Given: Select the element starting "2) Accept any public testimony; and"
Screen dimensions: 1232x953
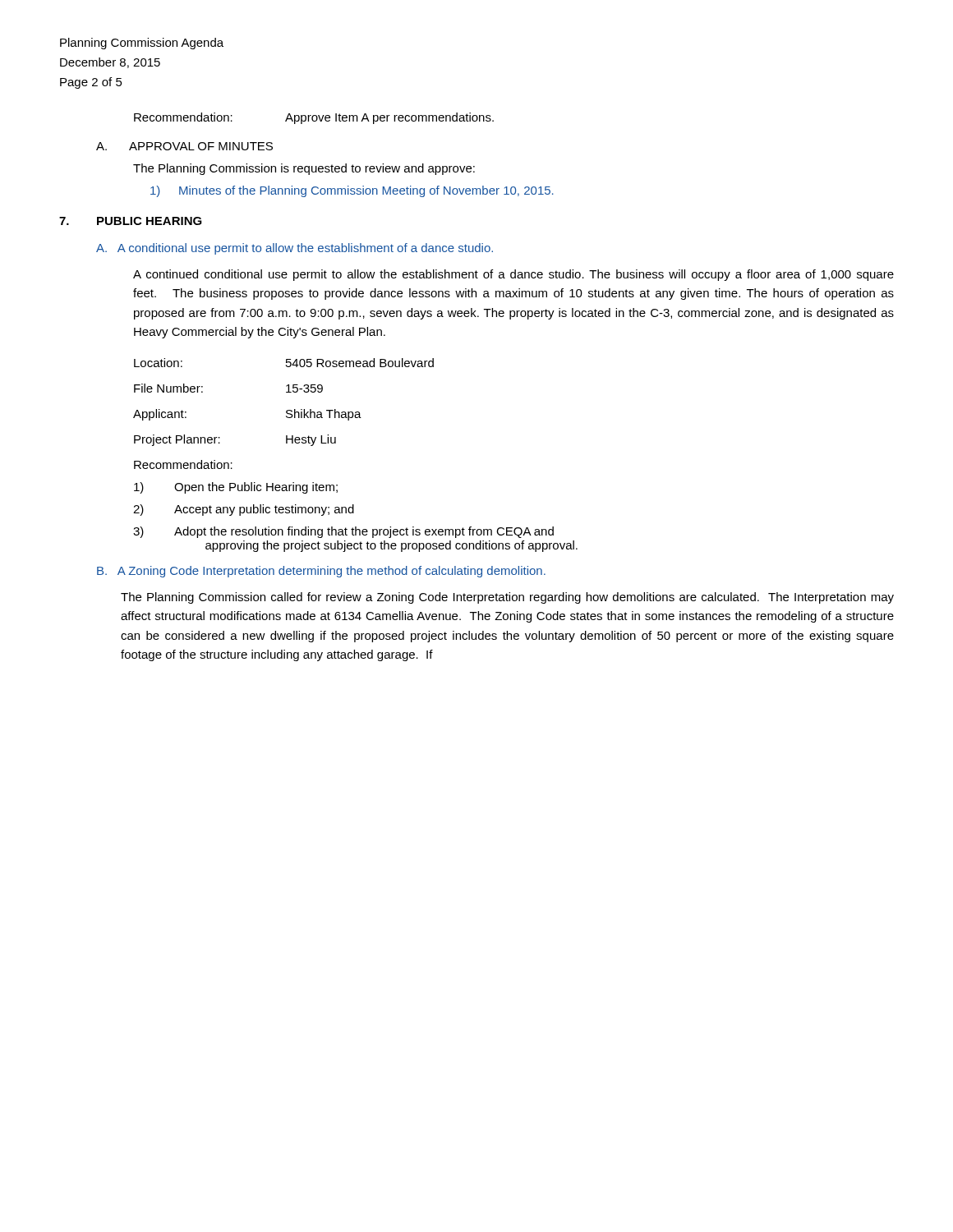Looking at the screenshot, I should (x=244, y=509).
